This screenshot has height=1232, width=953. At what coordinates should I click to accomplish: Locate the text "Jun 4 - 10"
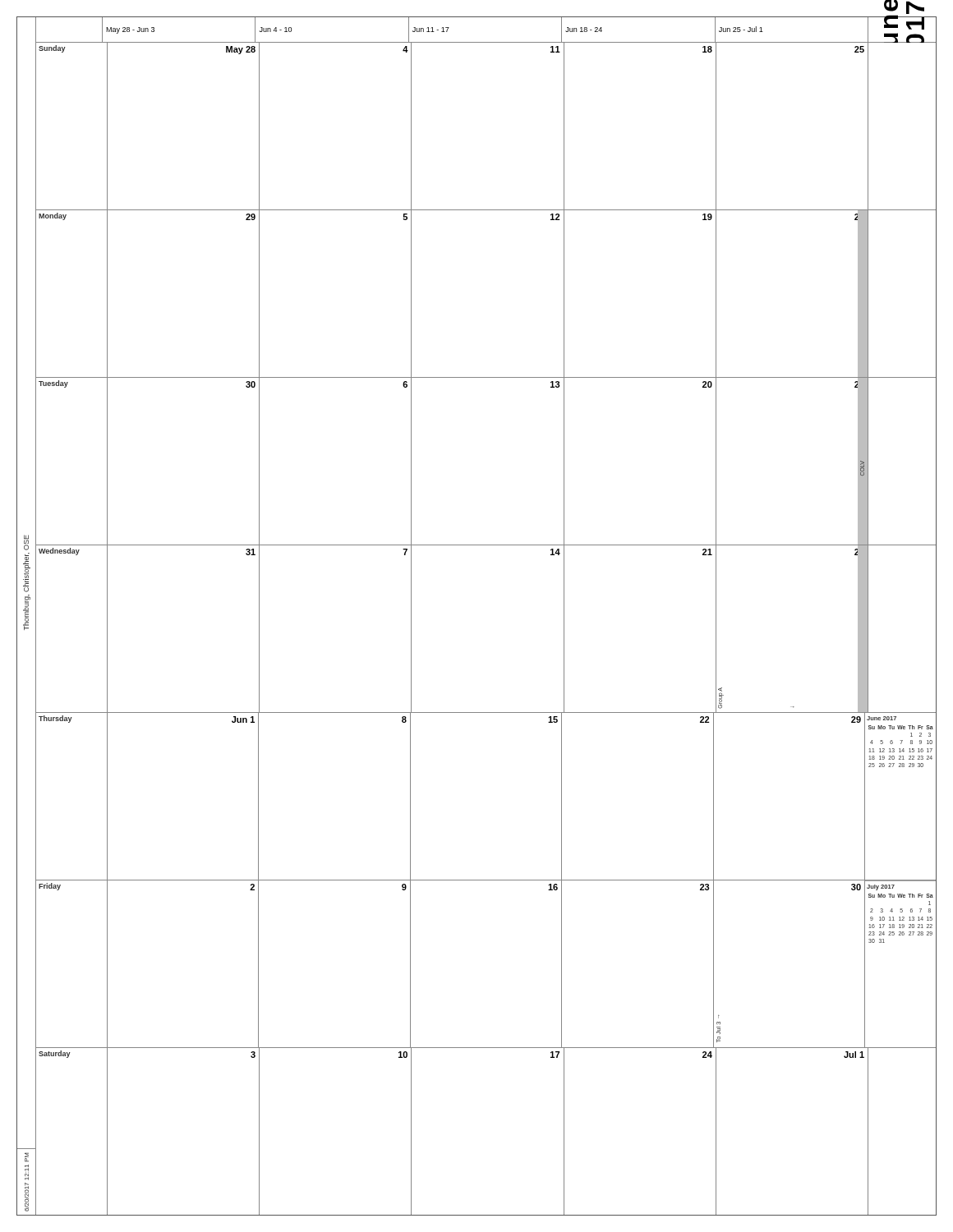coord(276,30)
